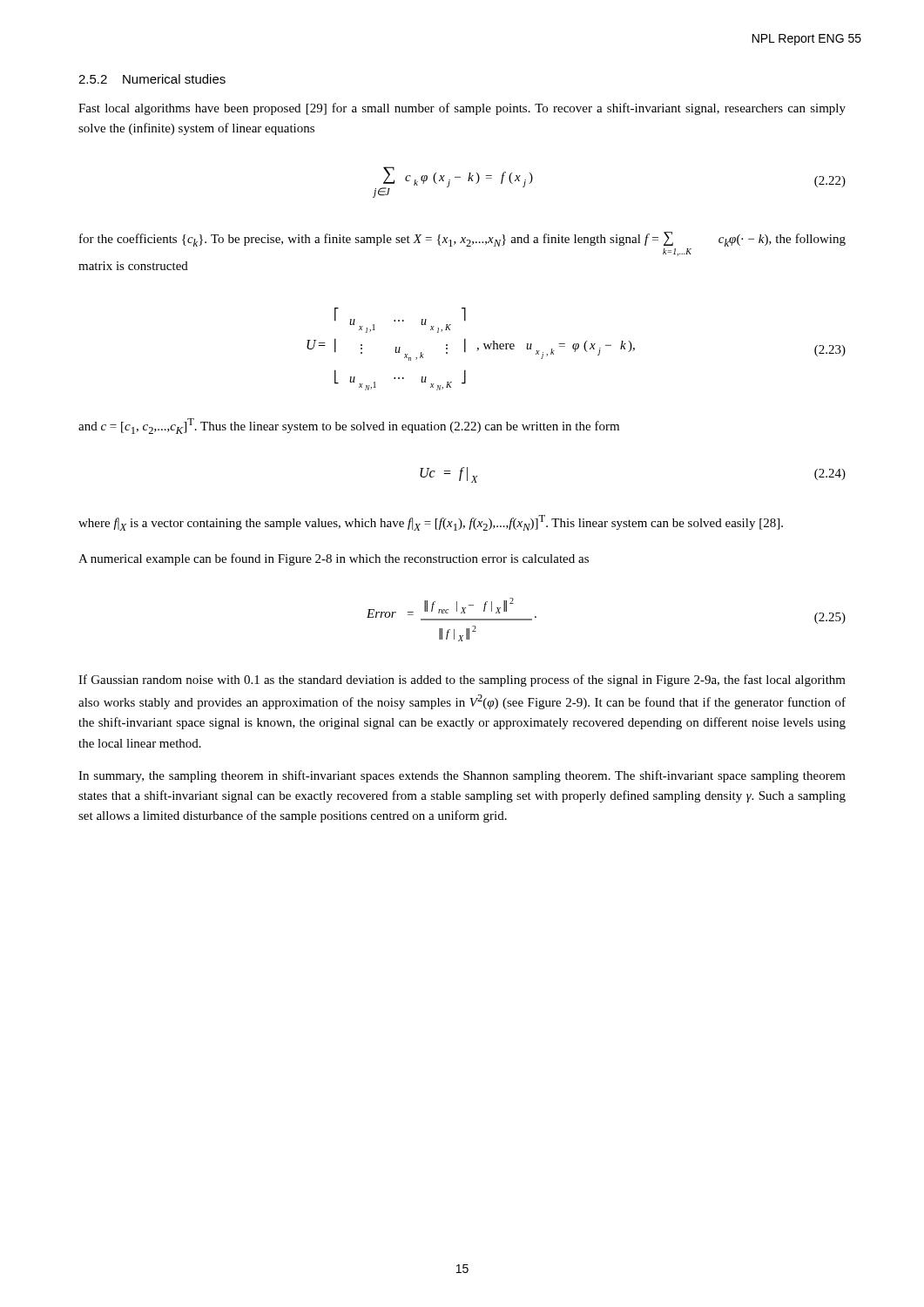The width and height of the screenshot is (924, 1307).
Task: Click the passage that begins "where f|X is"
Action: point(431,523)
